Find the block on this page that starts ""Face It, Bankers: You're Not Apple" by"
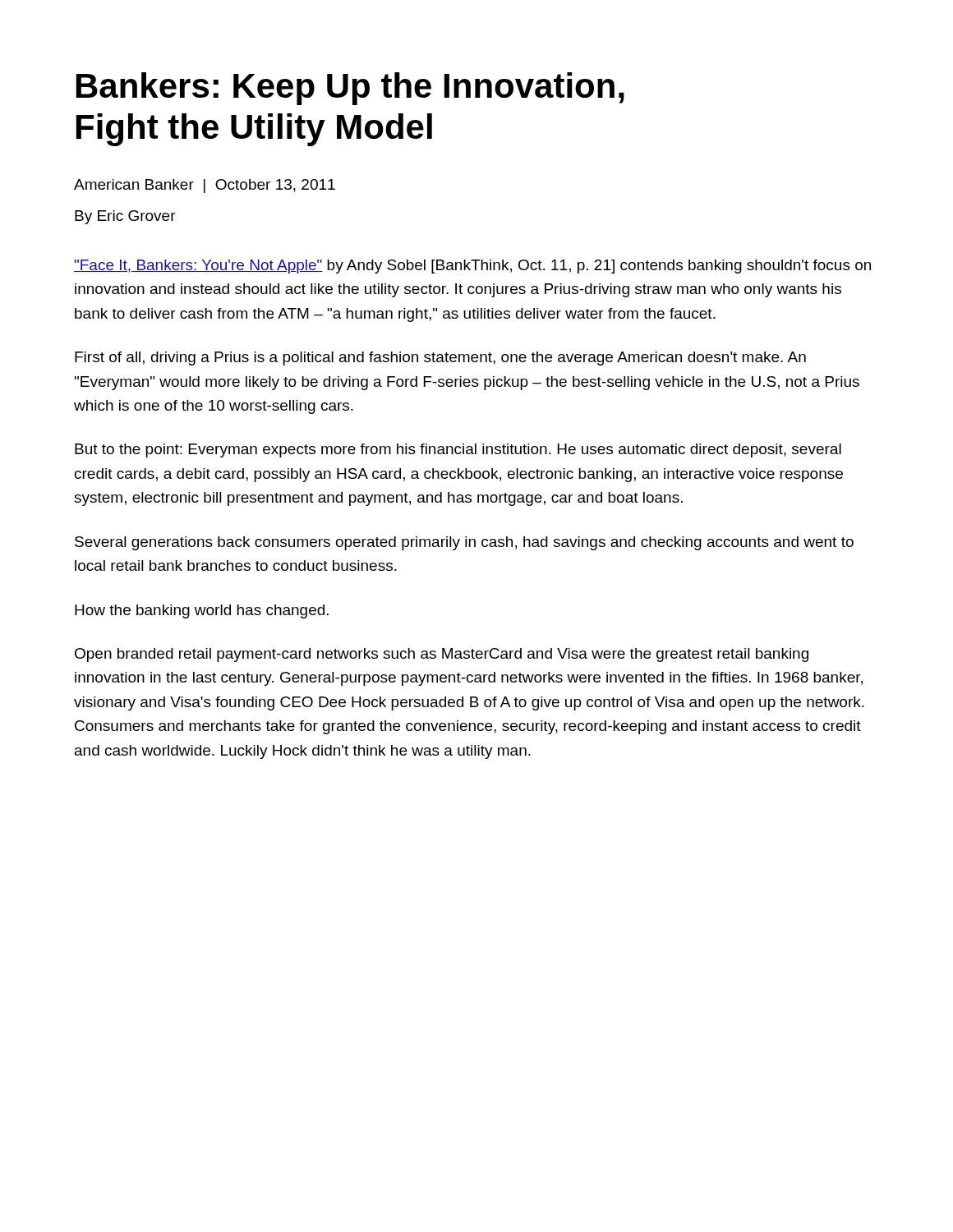This screenshot has height=1232, width=953. (x=473, y=289)
